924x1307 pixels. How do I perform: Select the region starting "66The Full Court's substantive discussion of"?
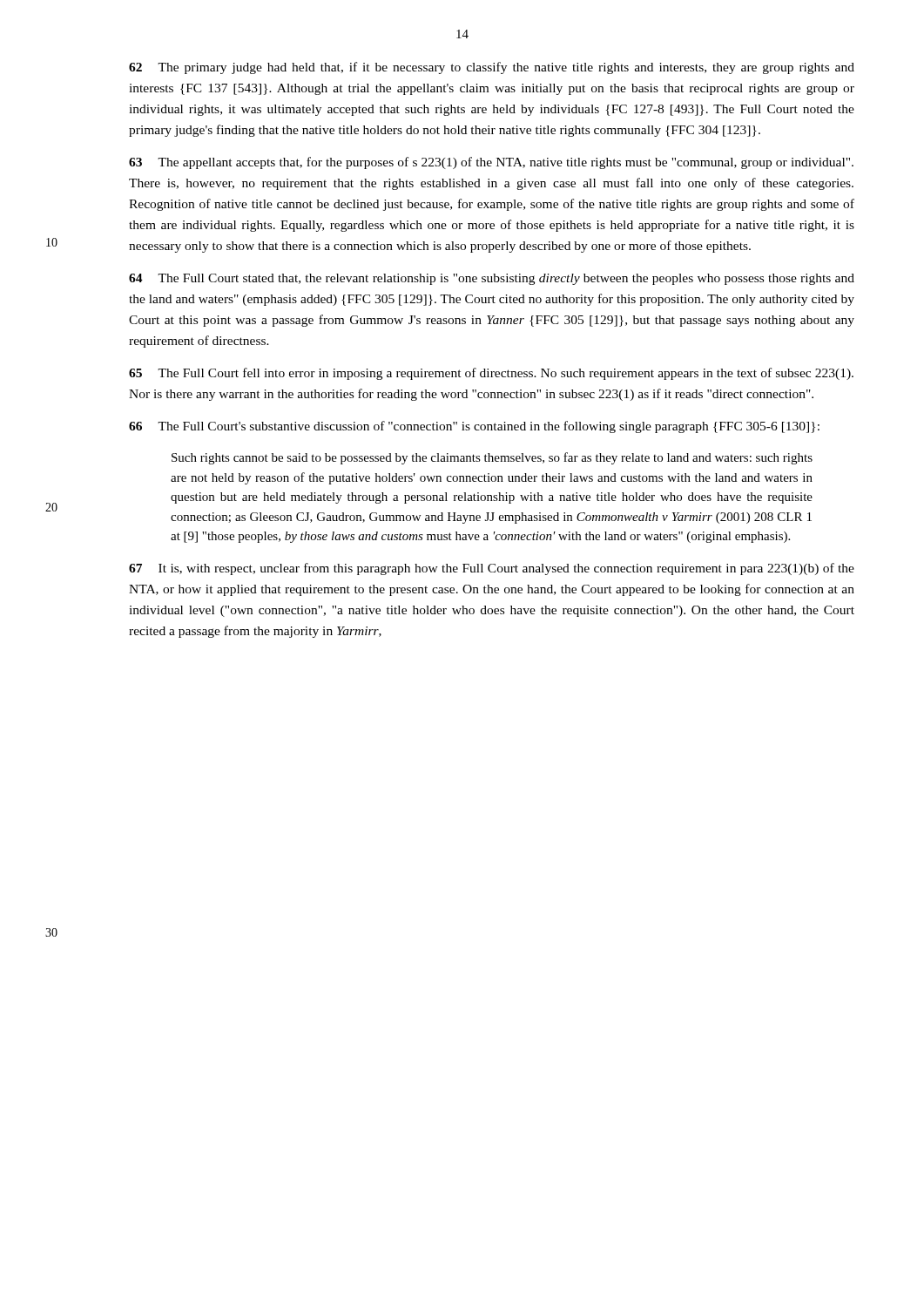pos(475,426)
